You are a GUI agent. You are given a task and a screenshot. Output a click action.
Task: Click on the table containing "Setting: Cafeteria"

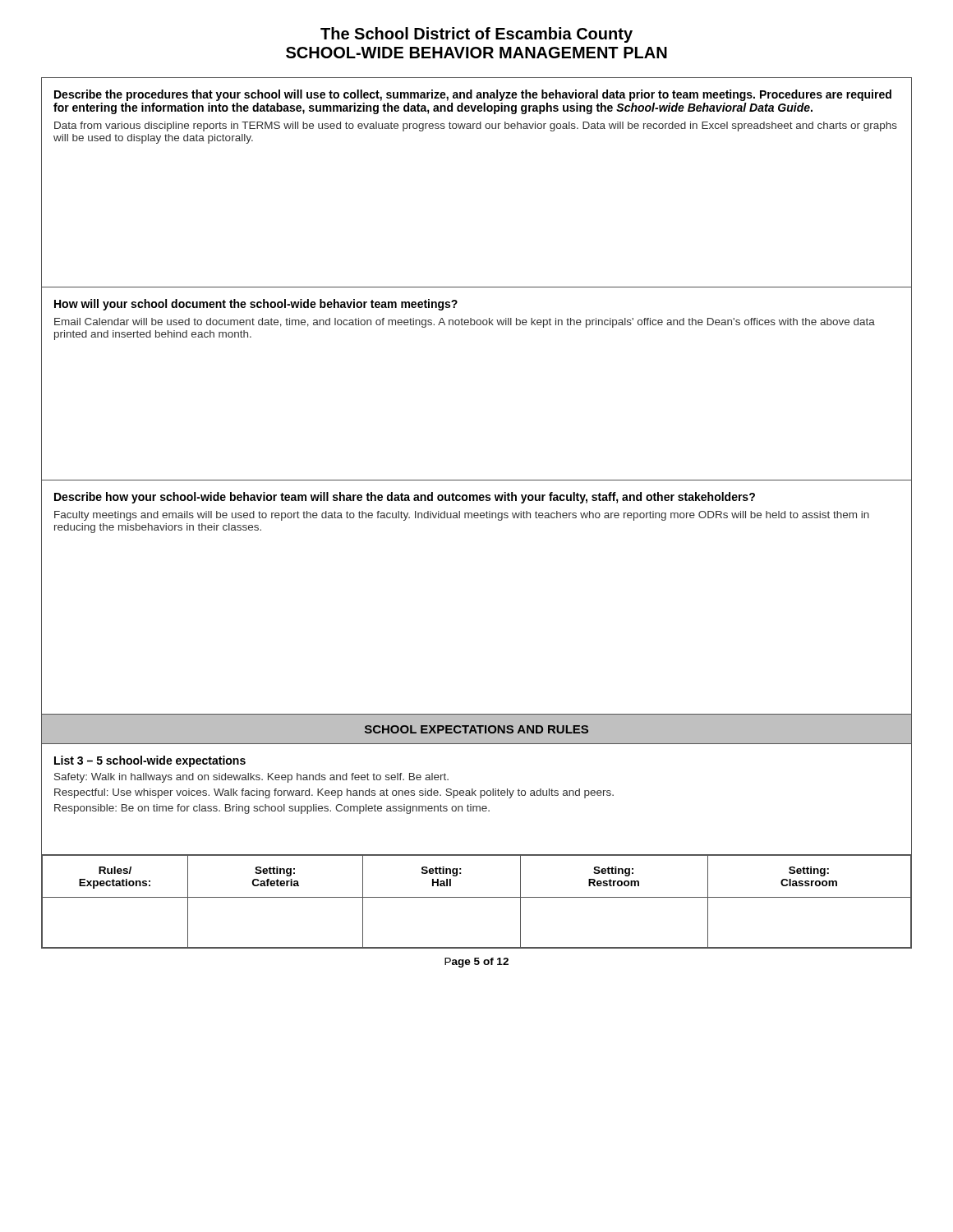coord(476,902)
